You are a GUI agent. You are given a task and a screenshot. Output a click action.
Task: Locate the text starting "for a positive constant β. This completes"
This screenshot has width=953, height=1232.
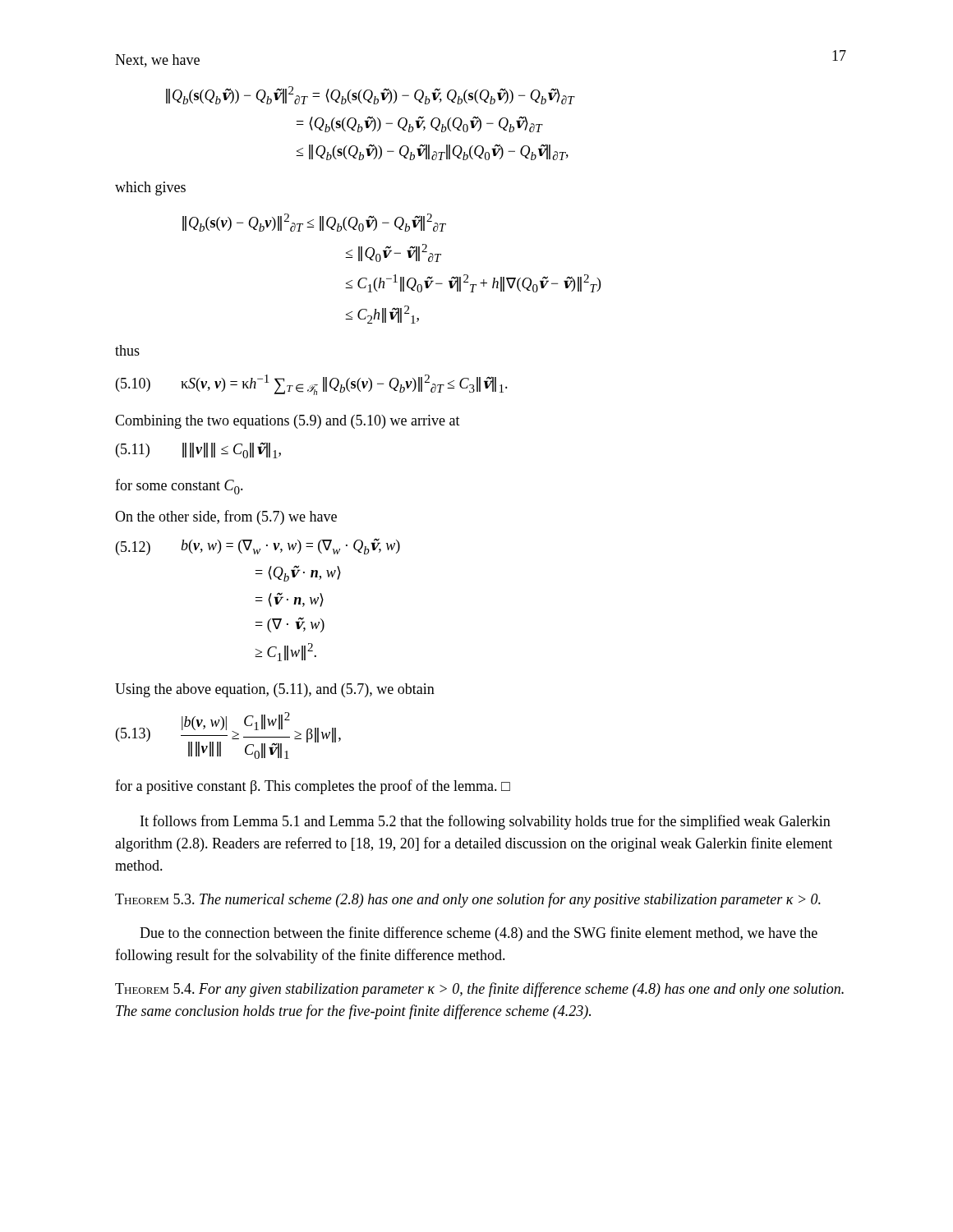pos(313,786)
